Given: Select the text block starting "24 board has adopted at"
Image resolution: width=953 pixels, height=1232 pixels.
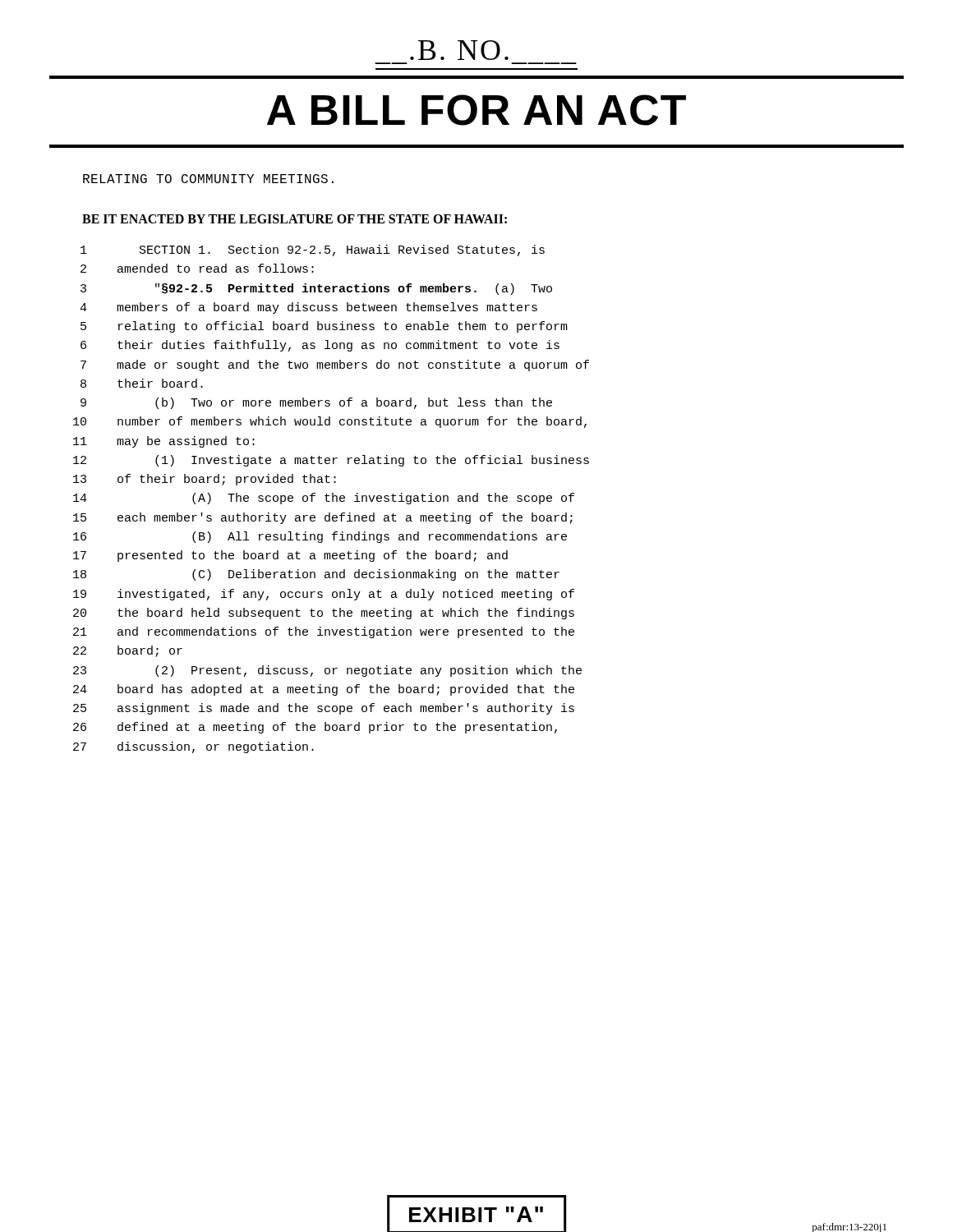Looking at the screenshot, I should [x=476, y=690].
